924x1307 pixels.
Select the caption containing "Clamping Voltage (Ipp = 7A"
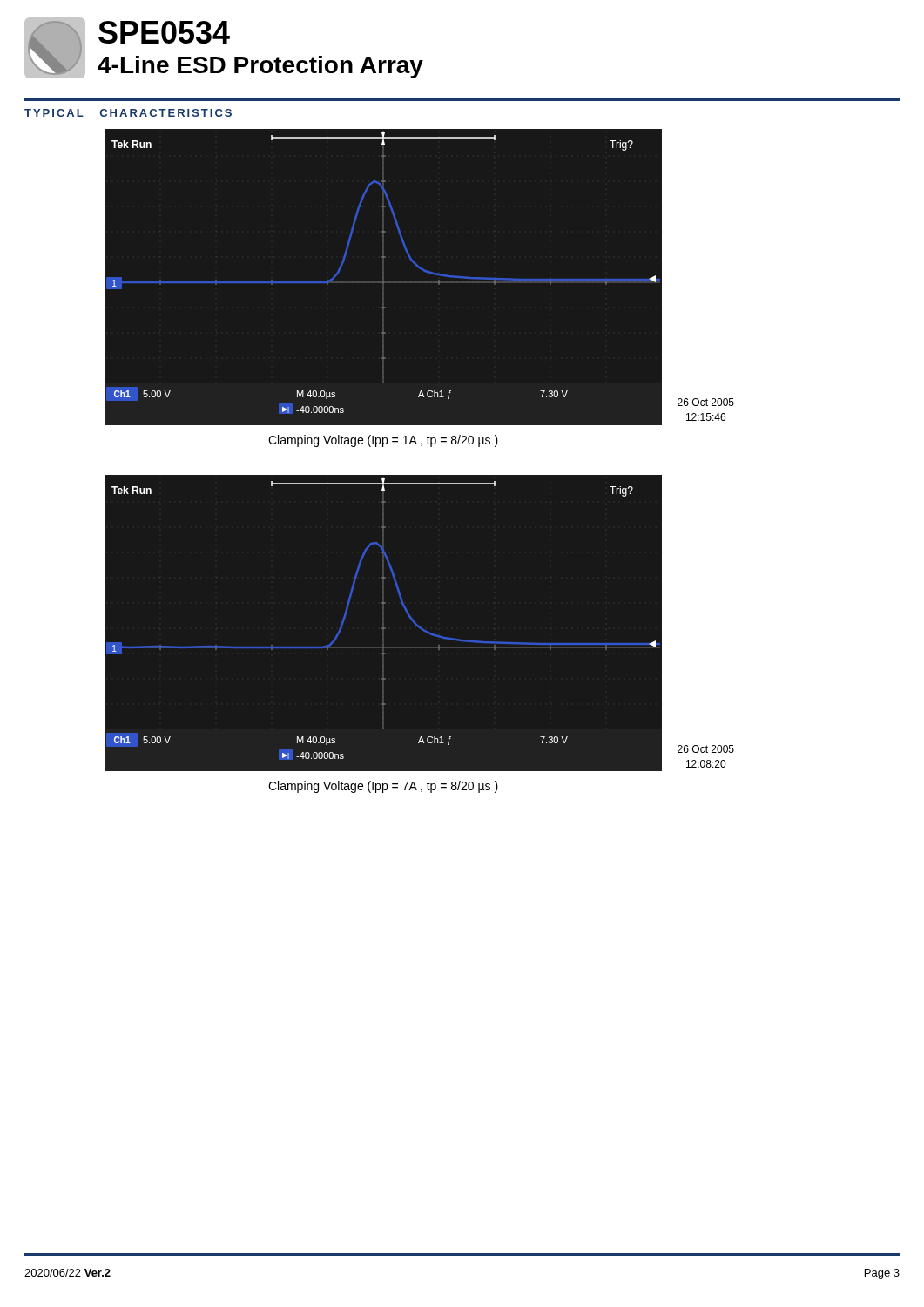click(x=383, y=786)
